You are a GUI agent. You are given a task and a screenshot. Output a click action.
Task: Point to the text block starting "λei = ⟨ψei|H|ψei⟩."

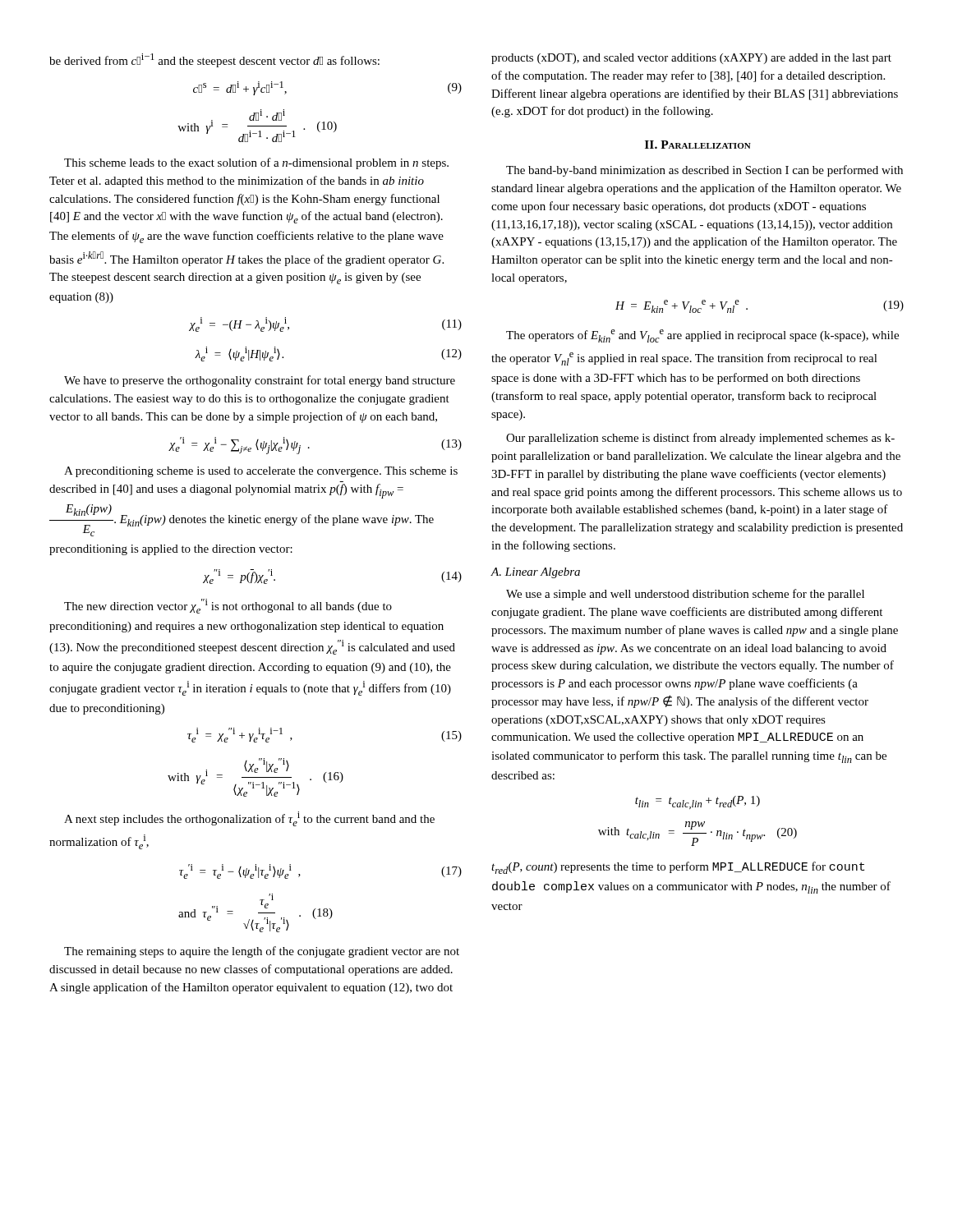255,354
